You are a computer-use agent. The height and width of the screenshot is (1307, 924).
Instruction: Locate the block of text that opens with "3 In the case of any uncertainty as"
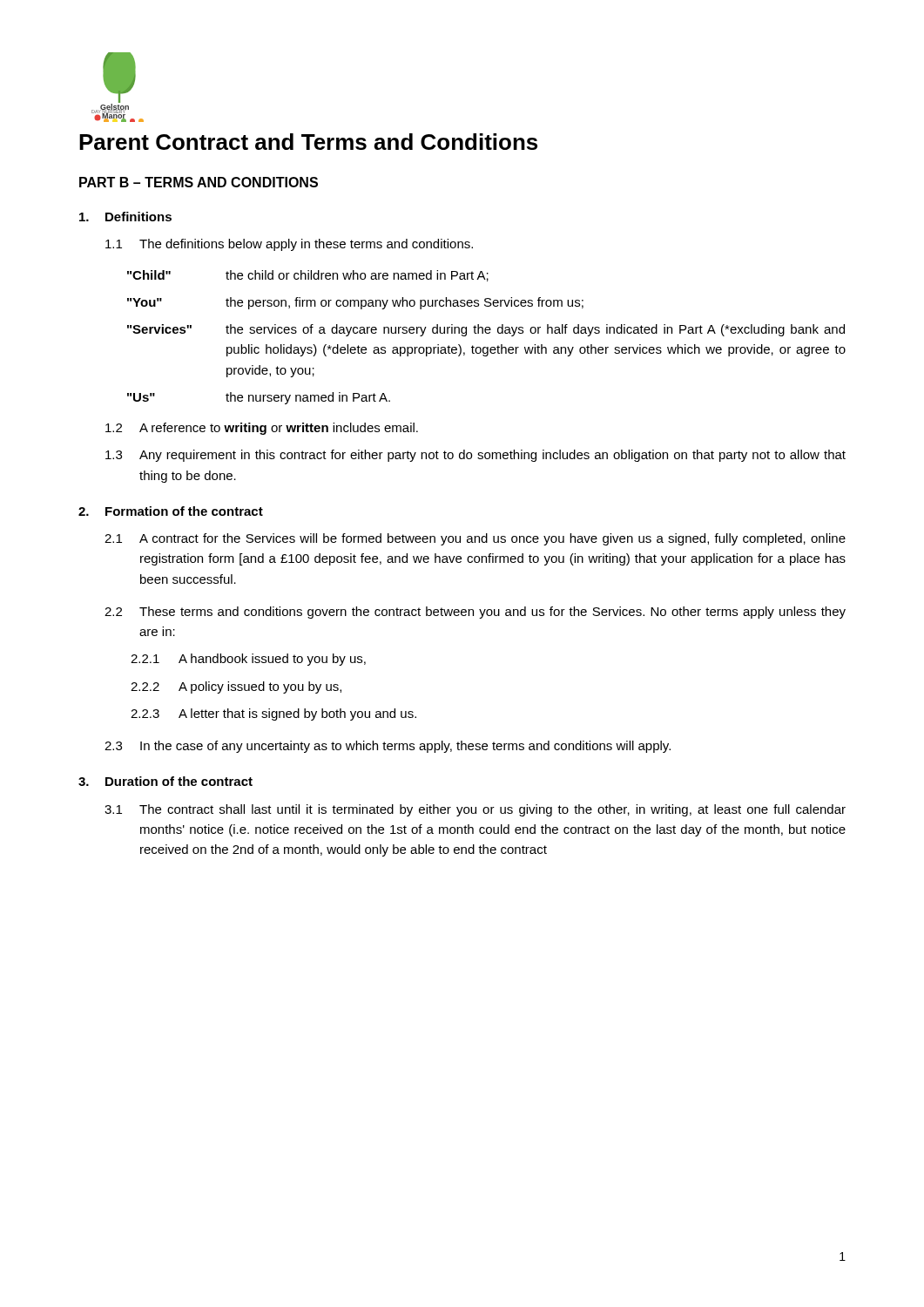(x=475, y=746)
